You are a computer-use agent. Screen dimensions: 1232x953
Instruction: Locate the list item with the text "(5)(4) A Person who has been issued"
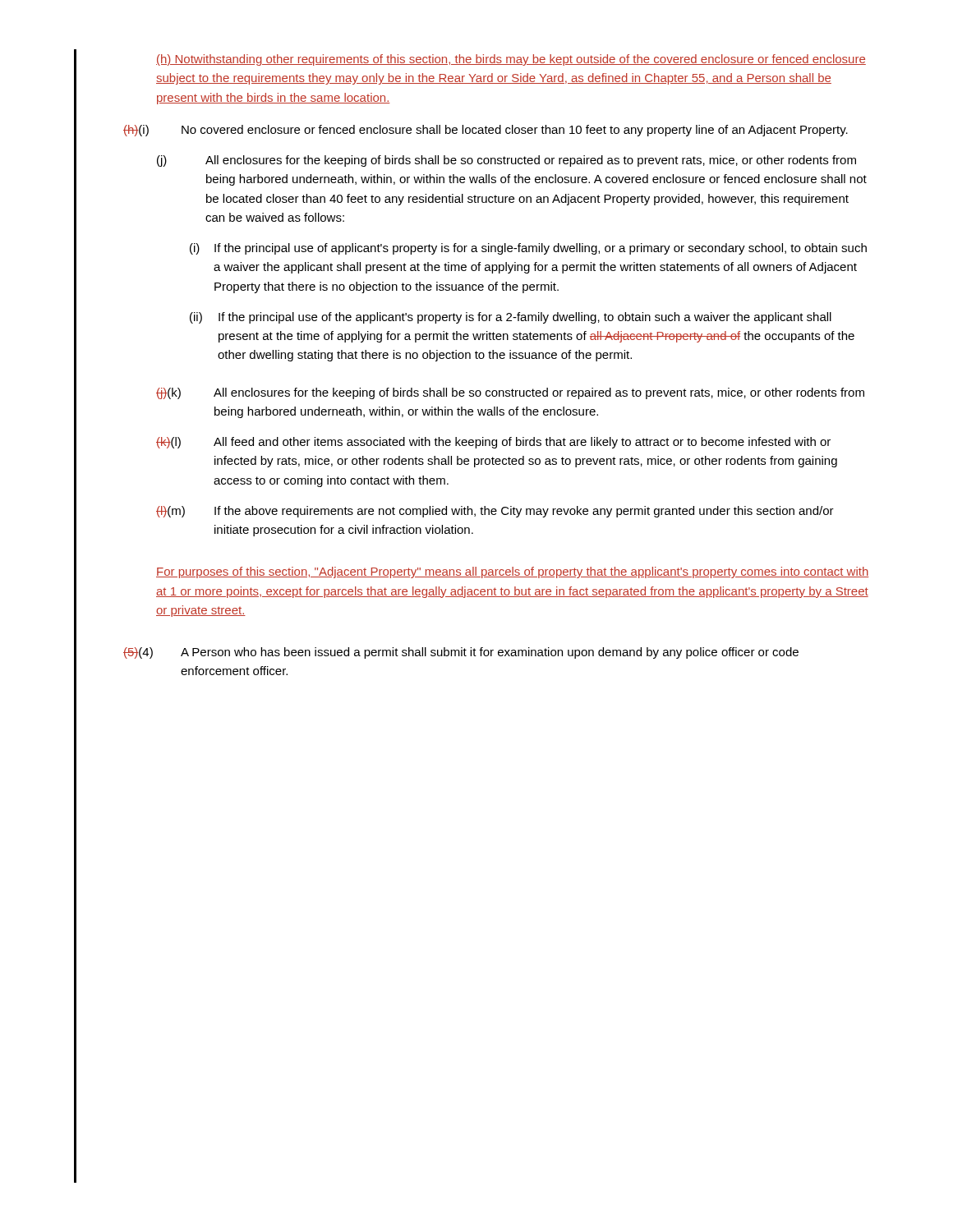497,661
